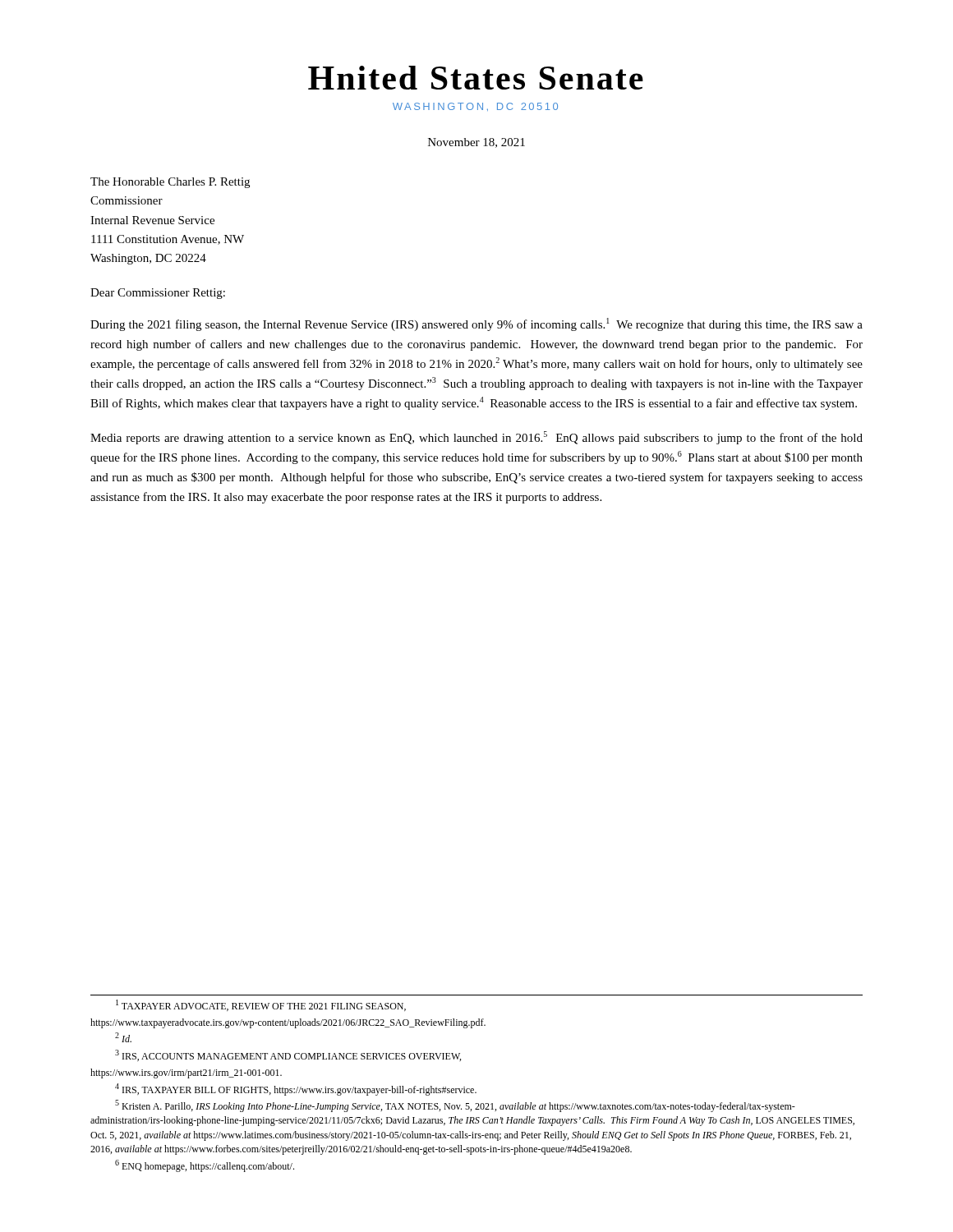Where does it say "3 IRS, ACCOUNTS MANAGEMENT AND COMPLIANCE SERVICES OVERVIEW,"?
Viewport: 953px width, 1232px height.
click(288, 1056)
